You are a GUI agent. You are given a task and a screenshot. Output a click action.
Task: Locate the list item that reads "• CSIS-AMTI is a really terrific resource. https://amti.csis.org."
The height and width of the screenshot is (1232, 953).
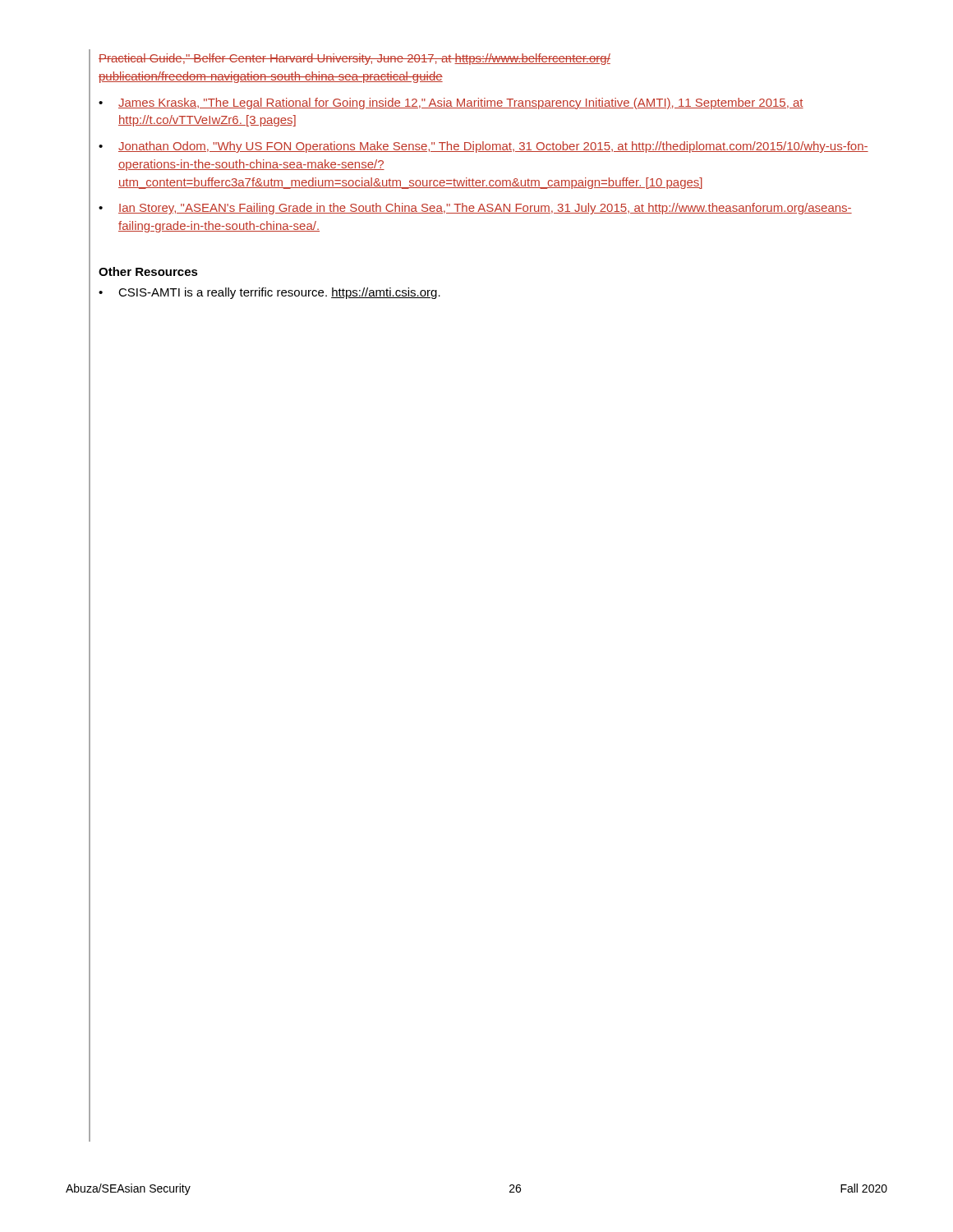pyautogui.click(x=269, y=293)
